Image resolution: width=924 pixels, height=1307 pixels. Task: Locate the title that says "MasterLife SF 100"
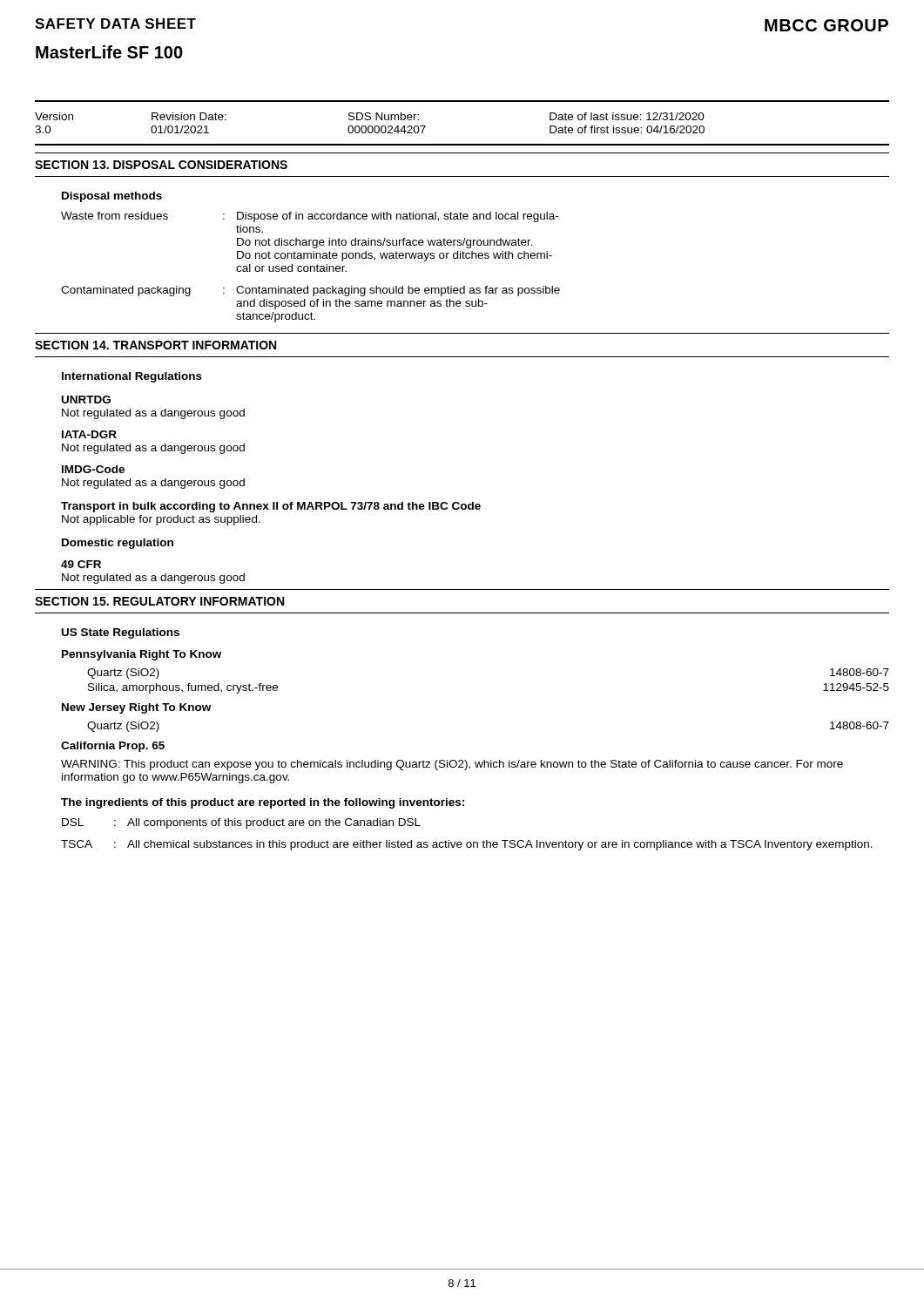point(109,52)
